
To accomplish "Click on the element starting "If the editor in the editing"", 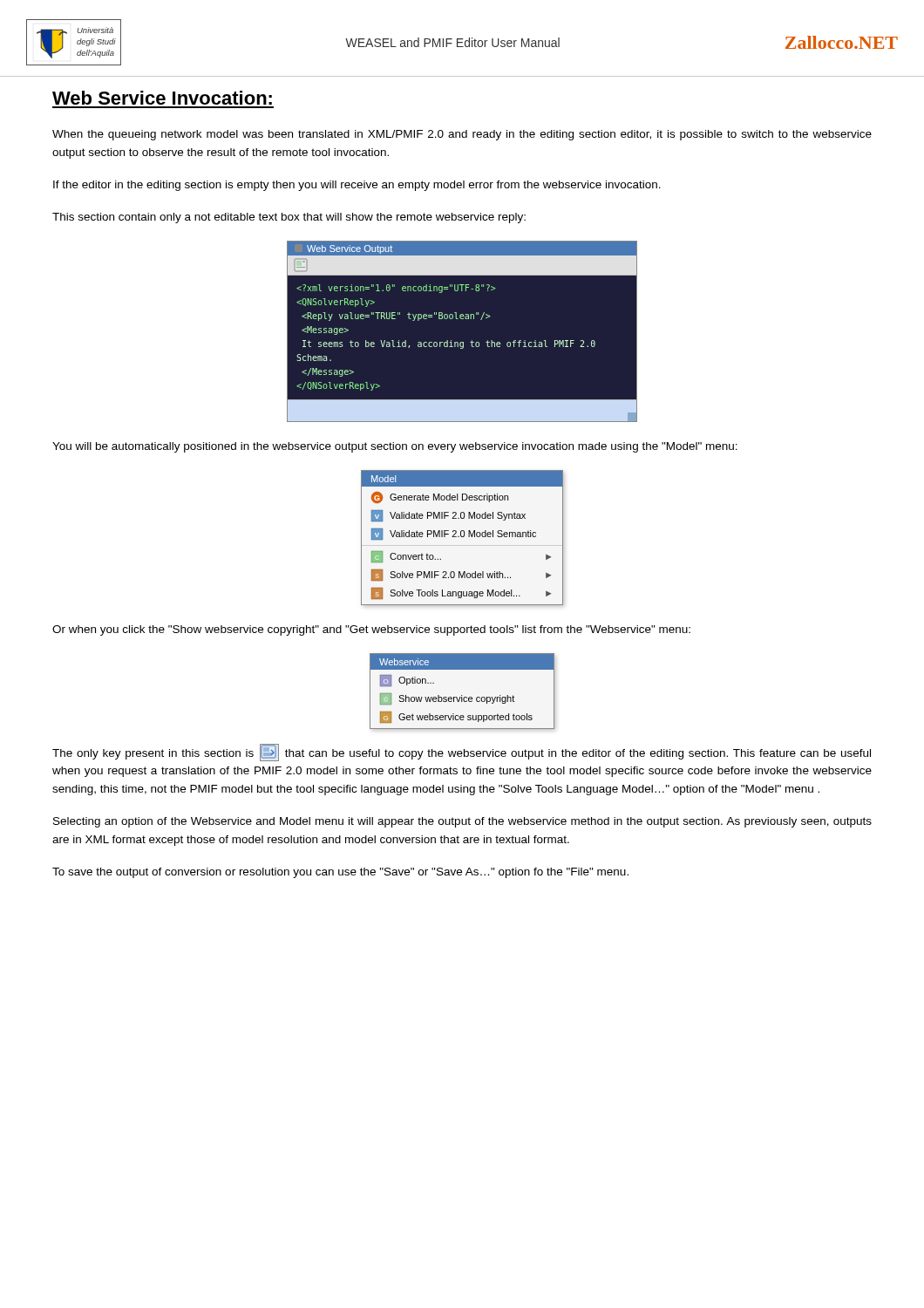I will click(x=357, y=184).
